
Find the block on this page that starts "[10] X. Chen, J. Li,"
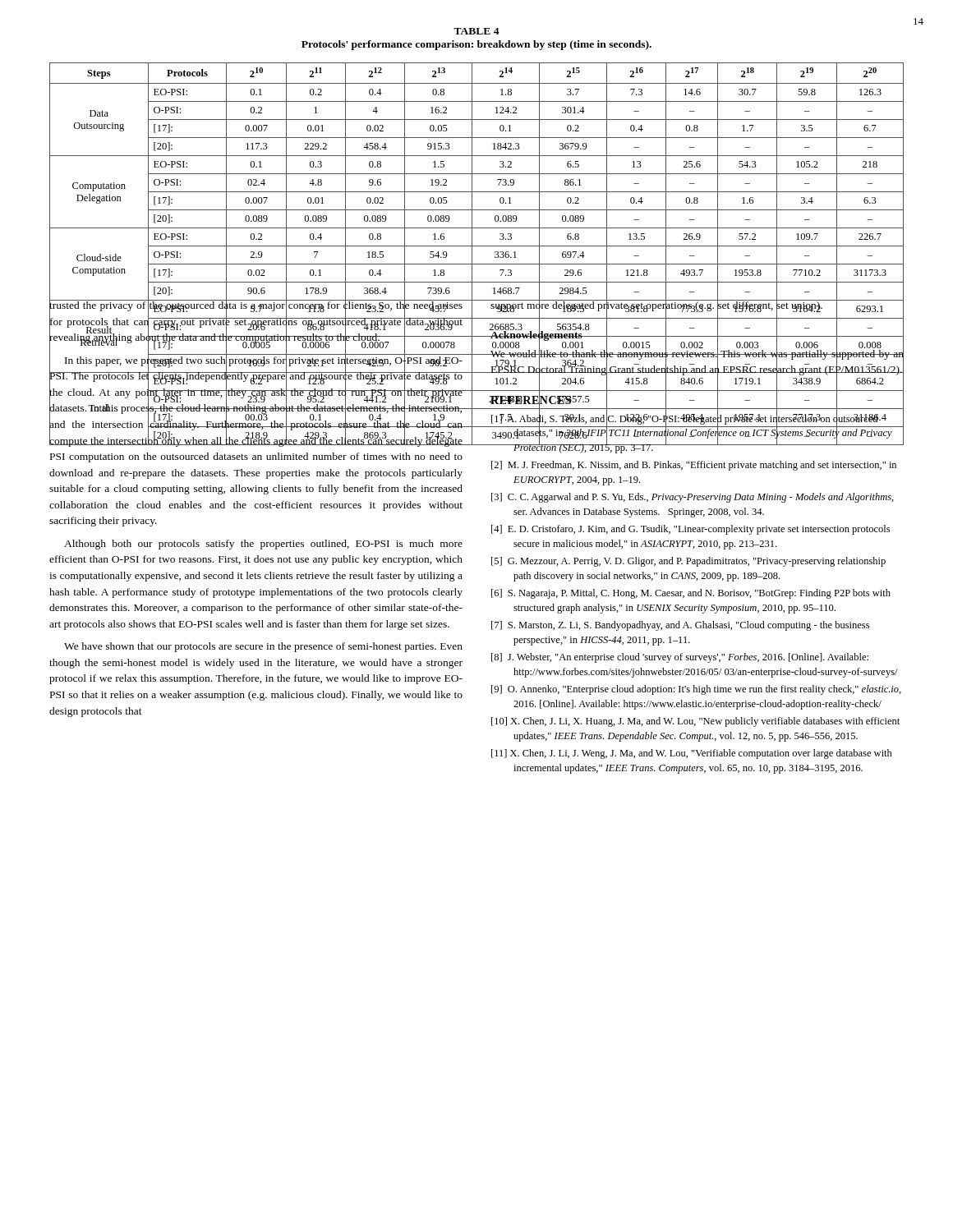pyautogui.click(x=695, y=728)
